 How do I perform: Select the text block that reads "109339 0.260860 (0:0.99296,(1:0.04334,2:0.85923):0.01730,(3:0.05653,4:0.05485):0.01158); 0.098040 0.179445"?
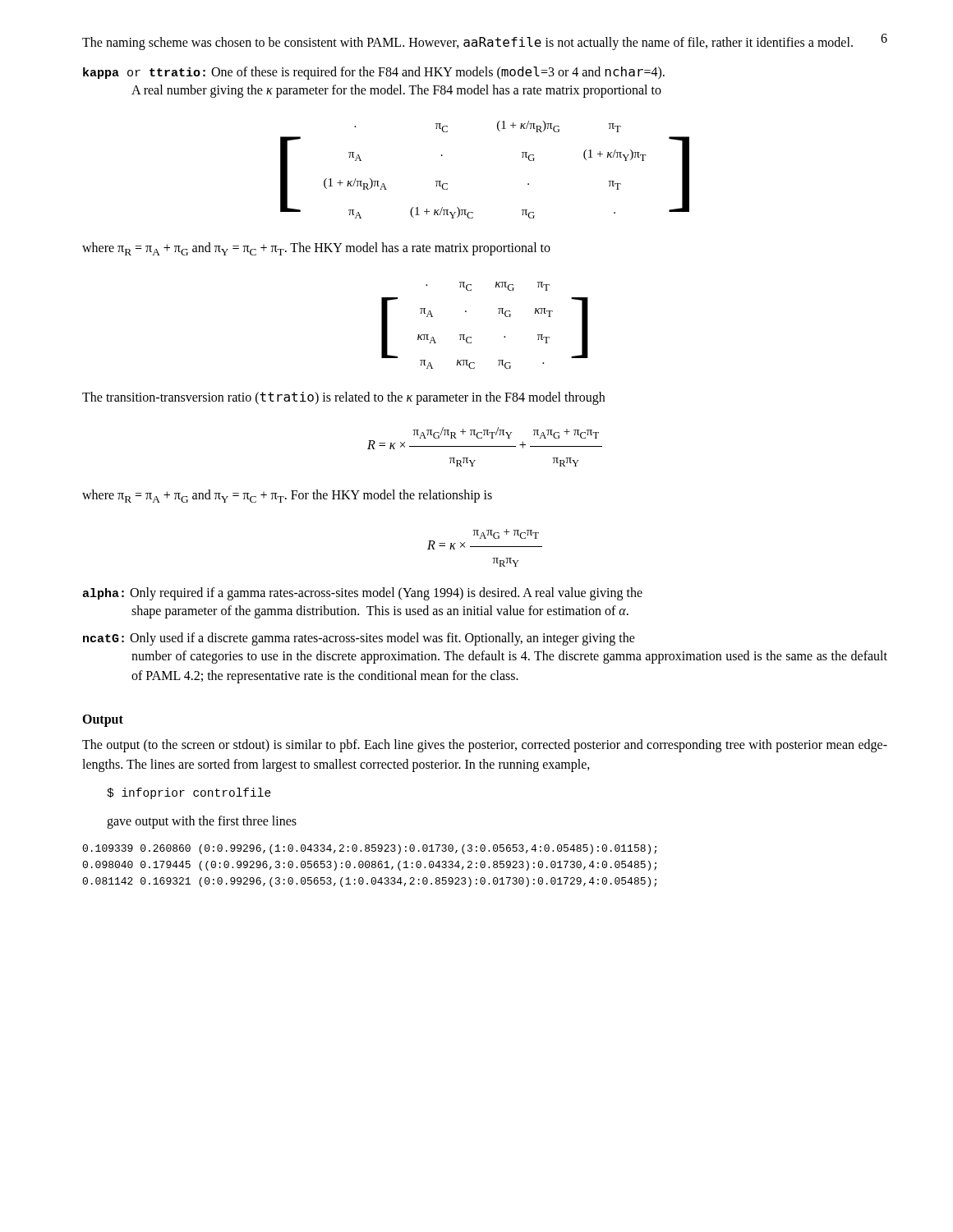click(485, 866)
